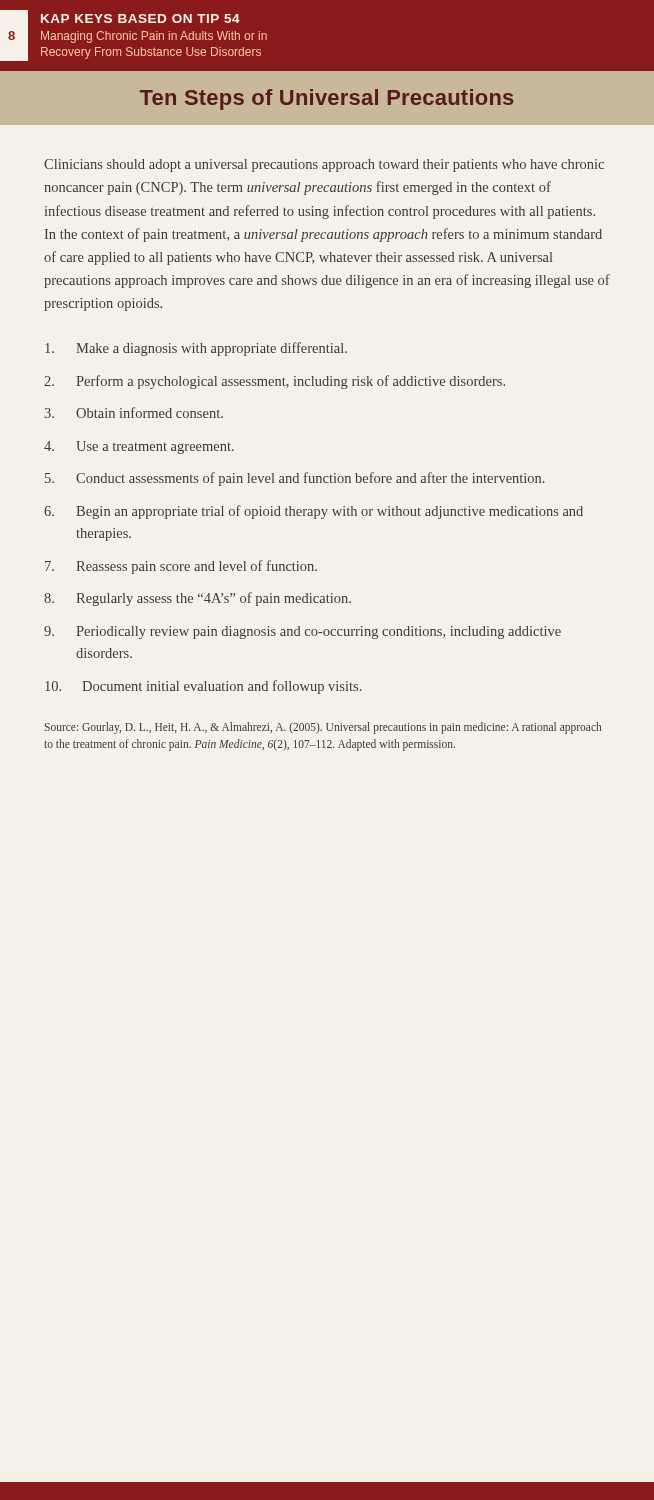Locate the passage starting "Make a diagnosis with appropriate differential."

[327, 349]
